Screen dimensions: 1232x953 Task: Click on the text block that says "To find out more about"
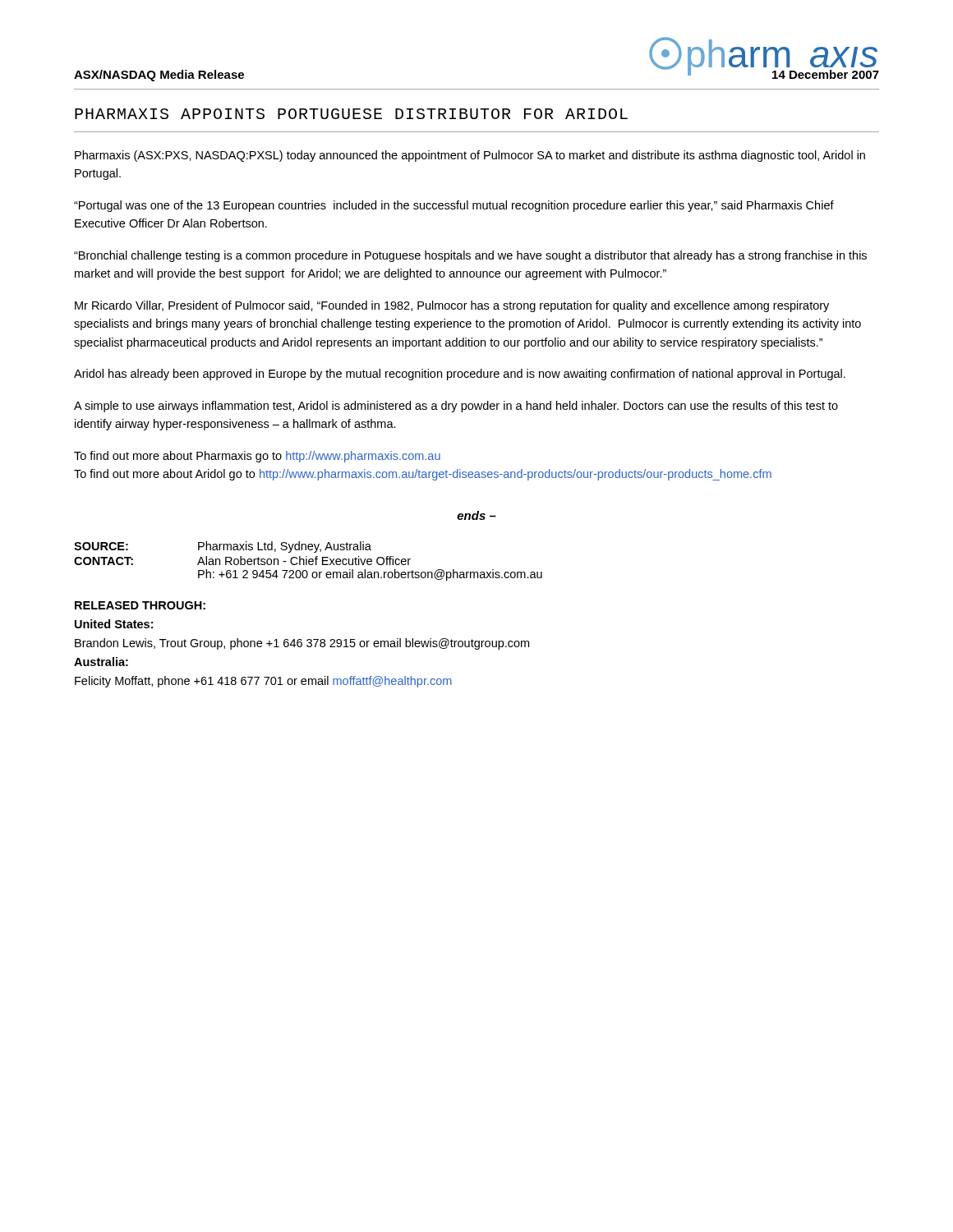pyautogui.click(x=423, y=465)
